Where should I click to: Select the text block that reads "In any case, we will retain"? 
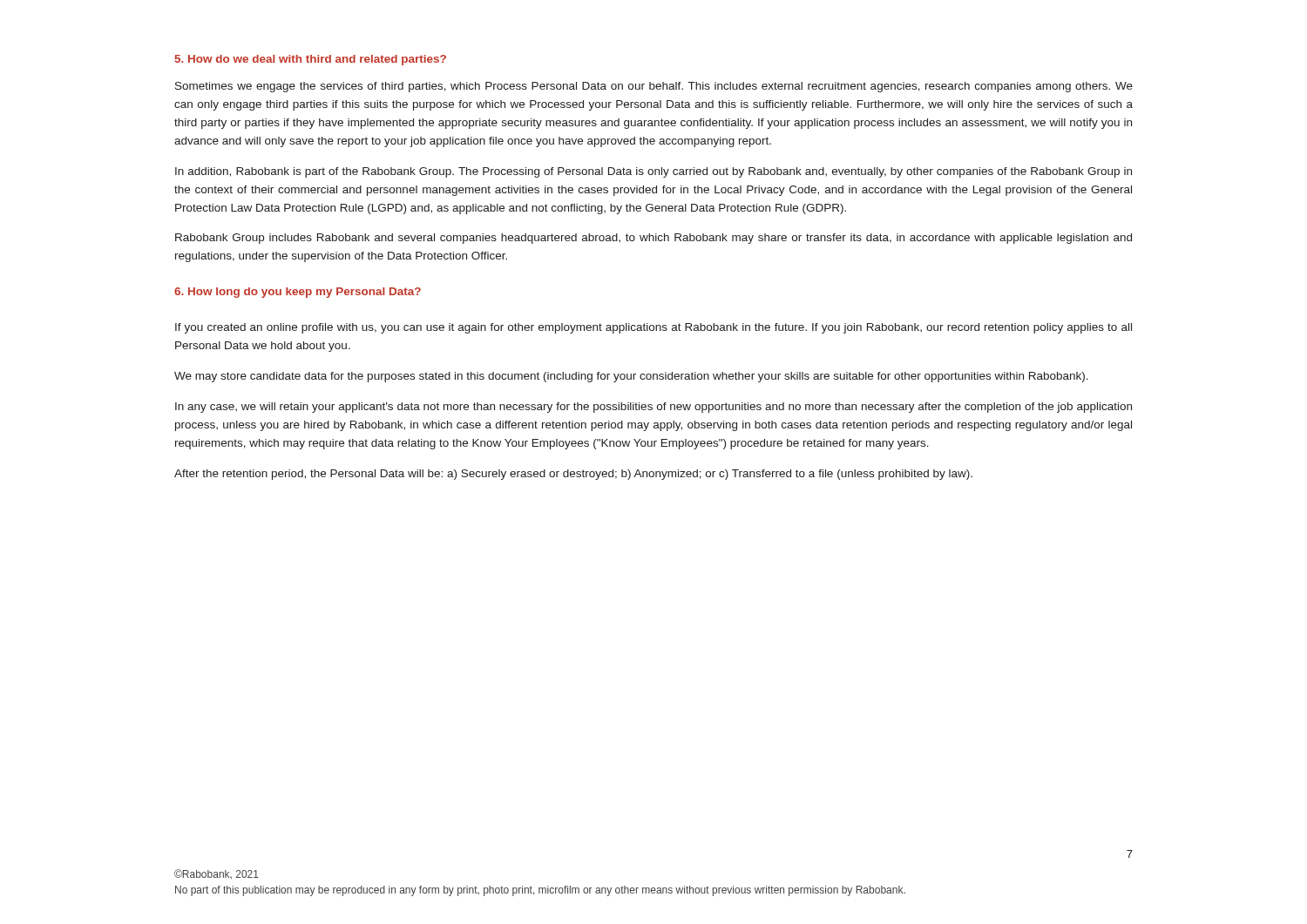(654, 425)
